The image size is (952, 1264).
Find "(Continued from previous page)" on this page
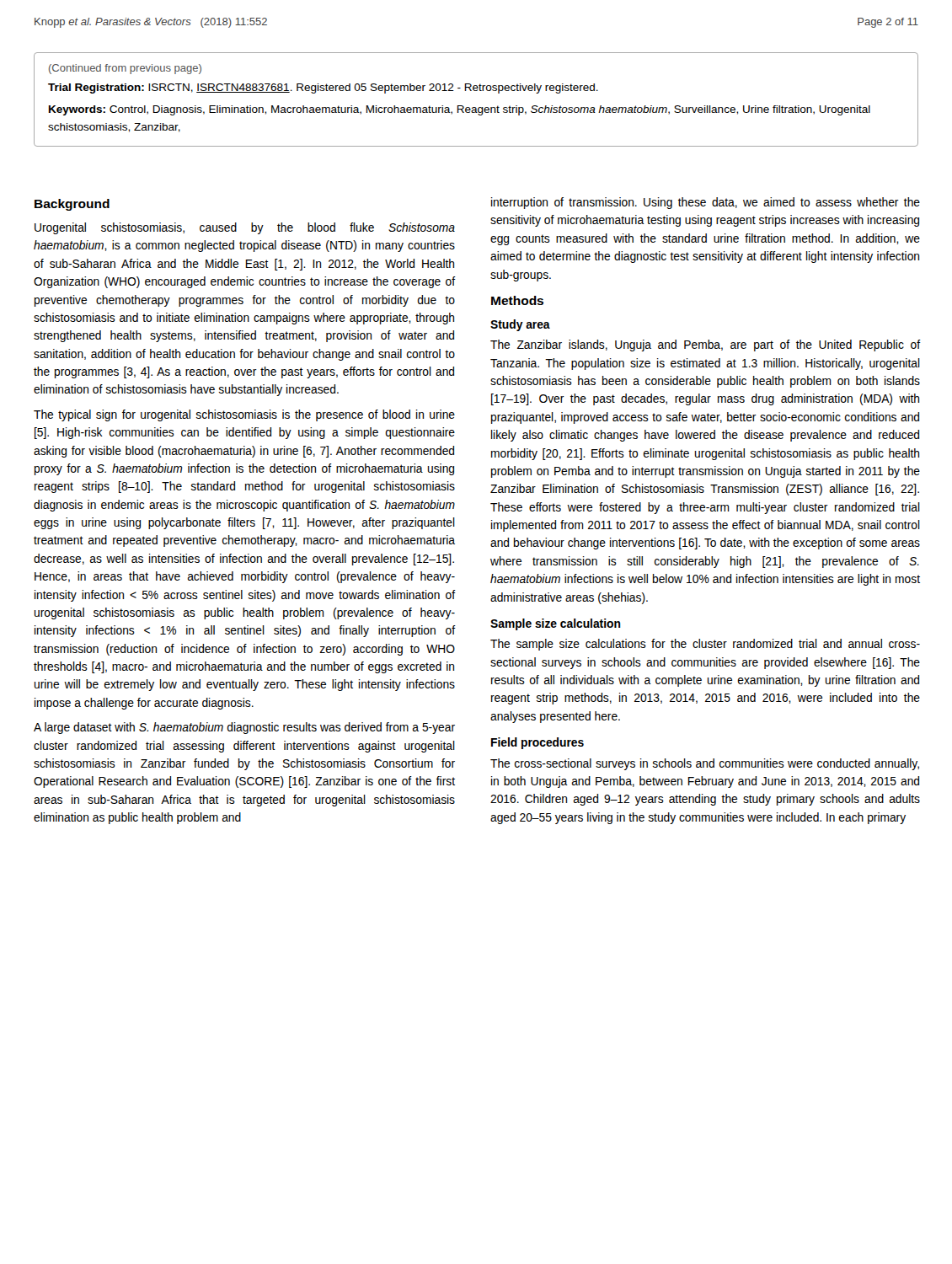pyautogui.click(x=125, y=68)
